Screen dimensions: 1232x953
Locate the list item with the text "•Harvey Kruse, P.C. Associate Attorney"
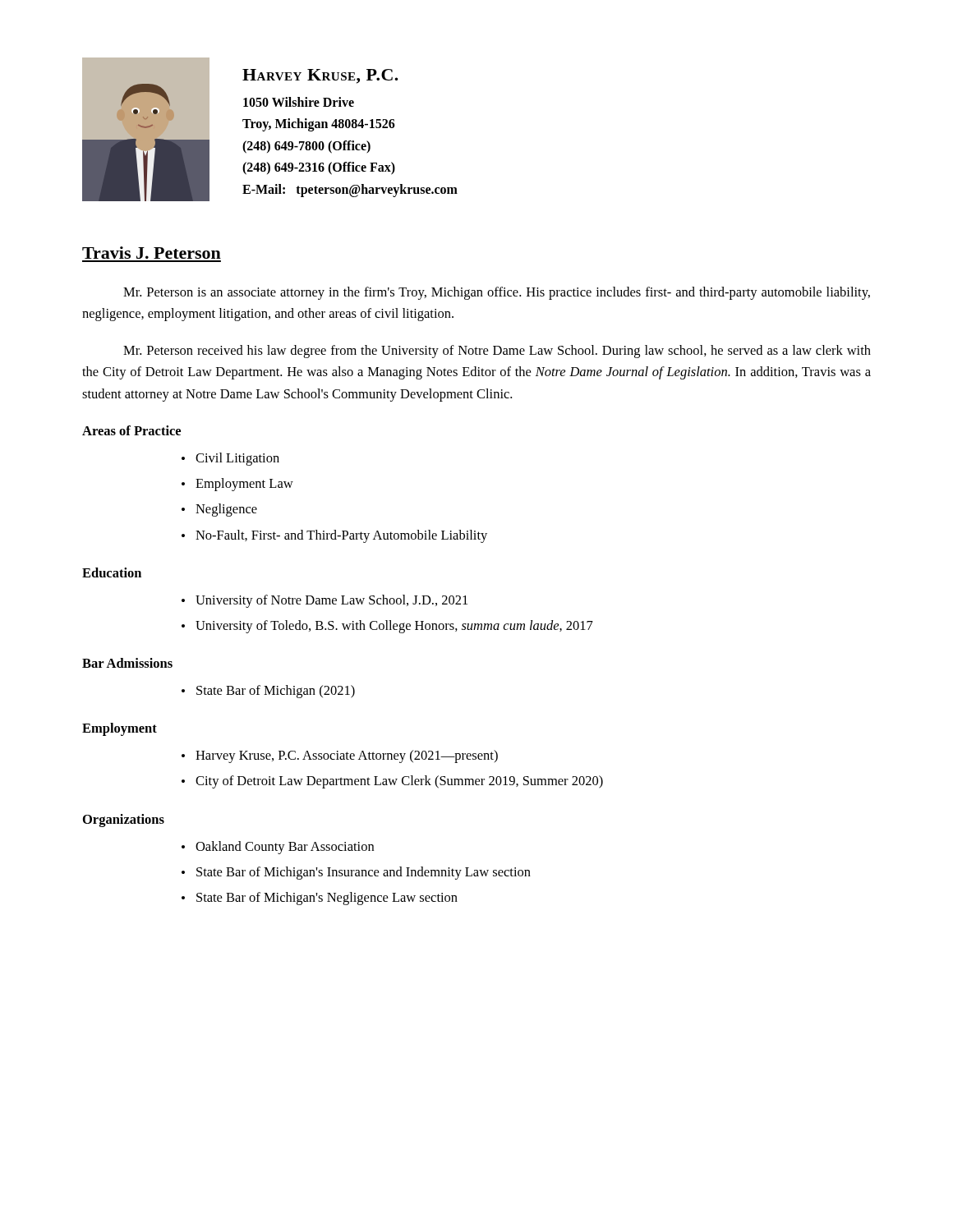pos(340,756)
